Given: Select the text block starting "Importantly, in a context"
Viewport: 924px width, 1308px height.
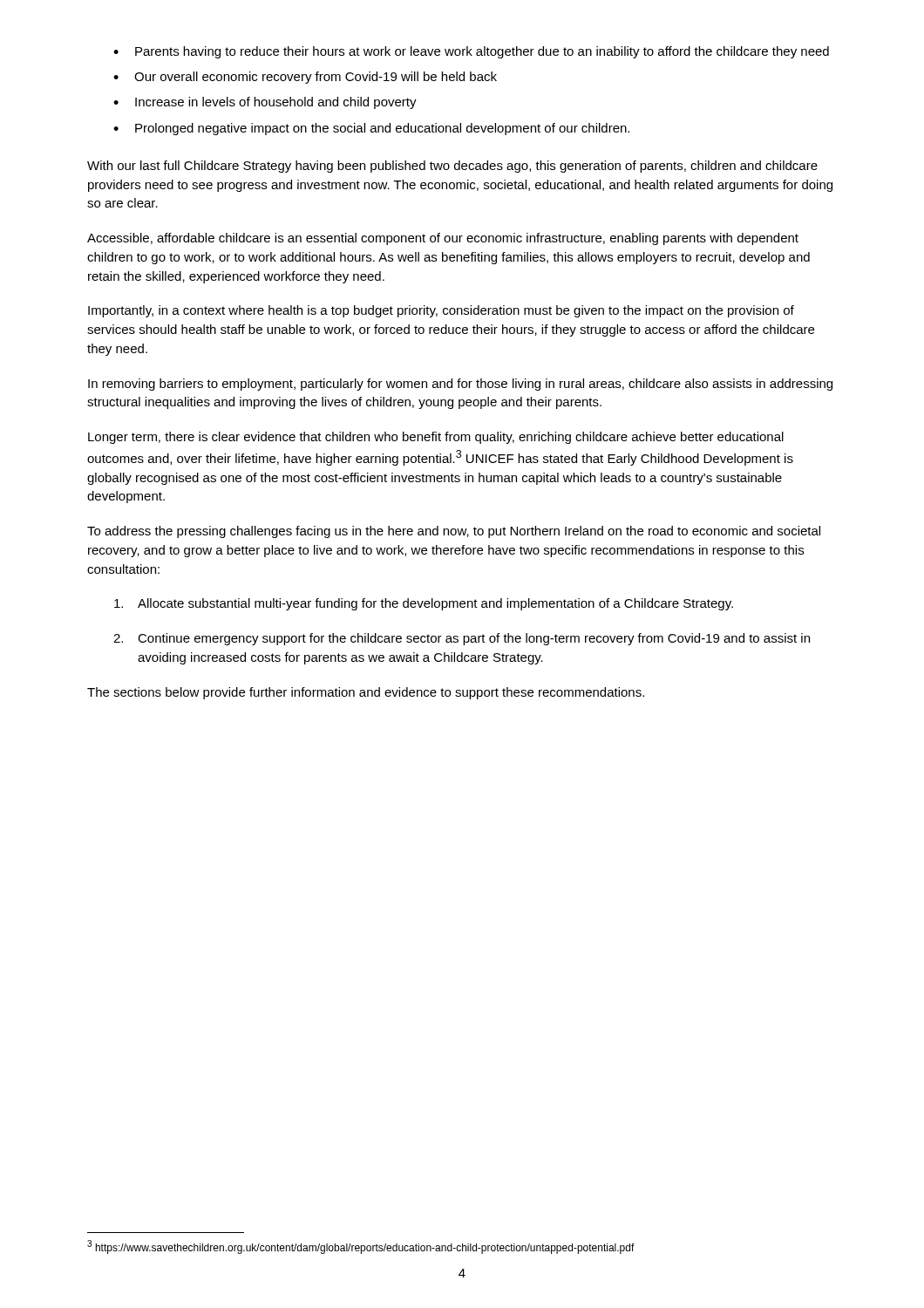Looking at the screenshot, I should (x=451, y=329).
